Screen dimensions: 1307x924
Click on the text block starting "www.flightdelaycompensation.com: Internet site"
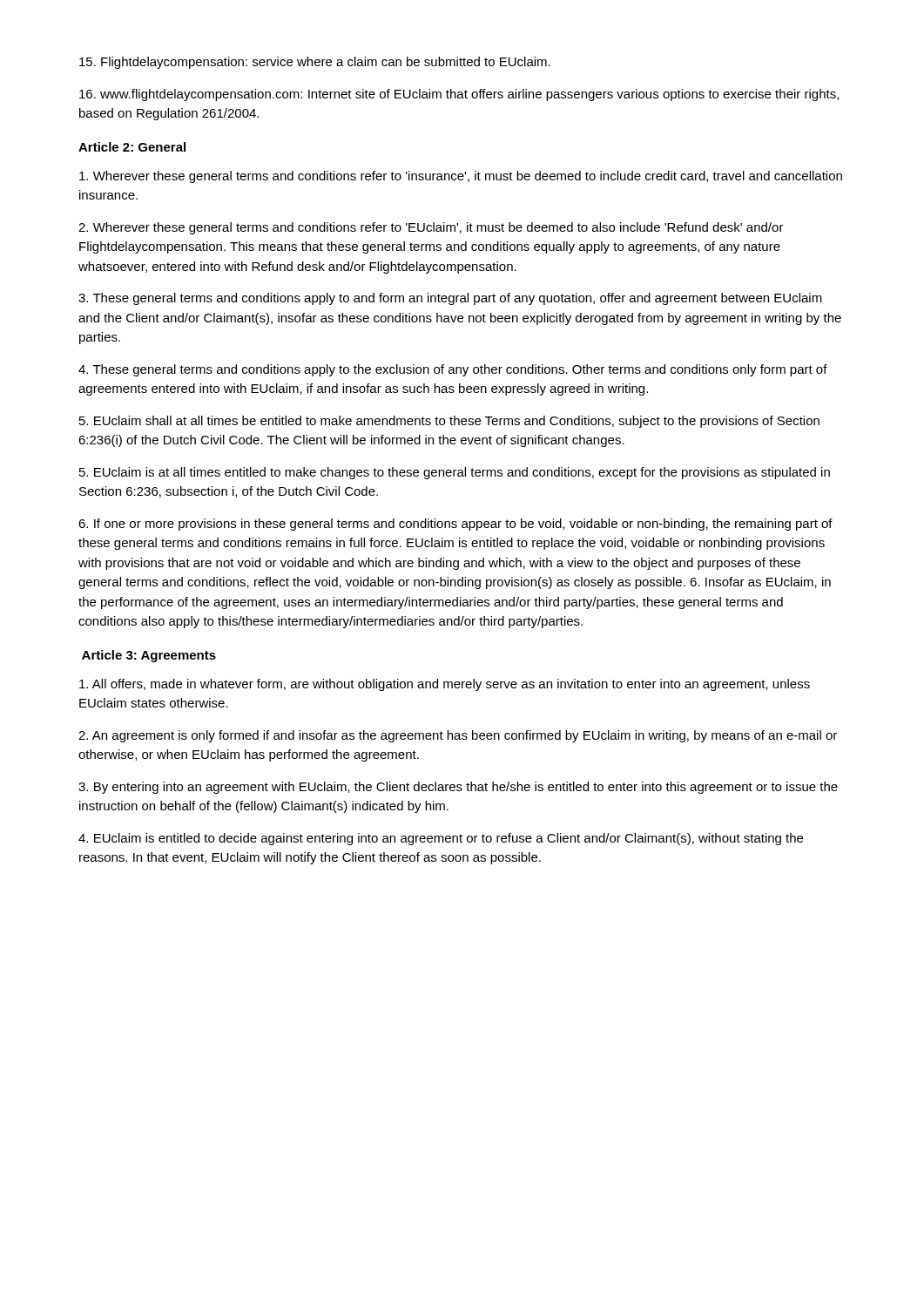point(459,103)
